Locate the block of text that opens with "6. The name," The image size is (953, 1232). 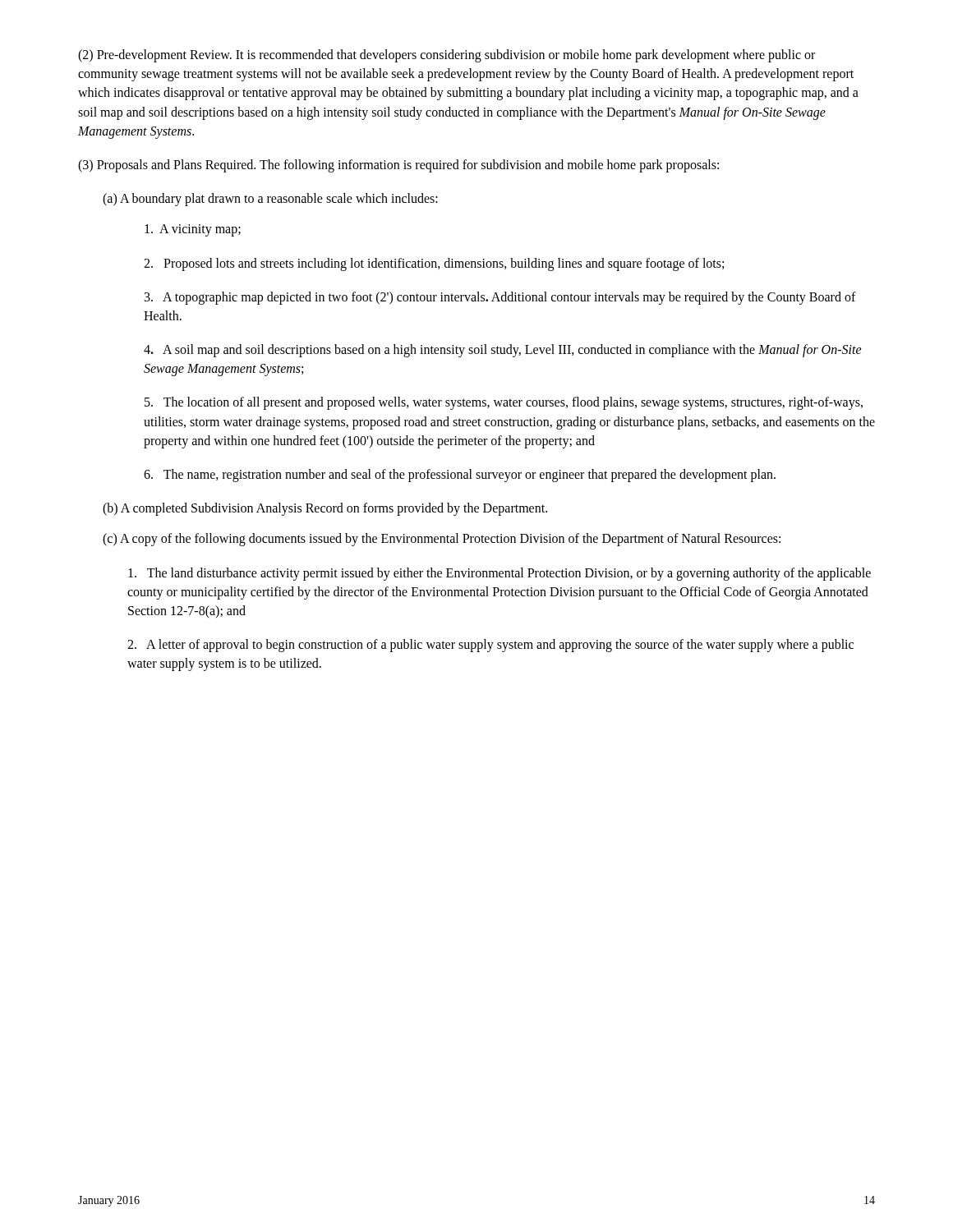click(x=460, y=474)
